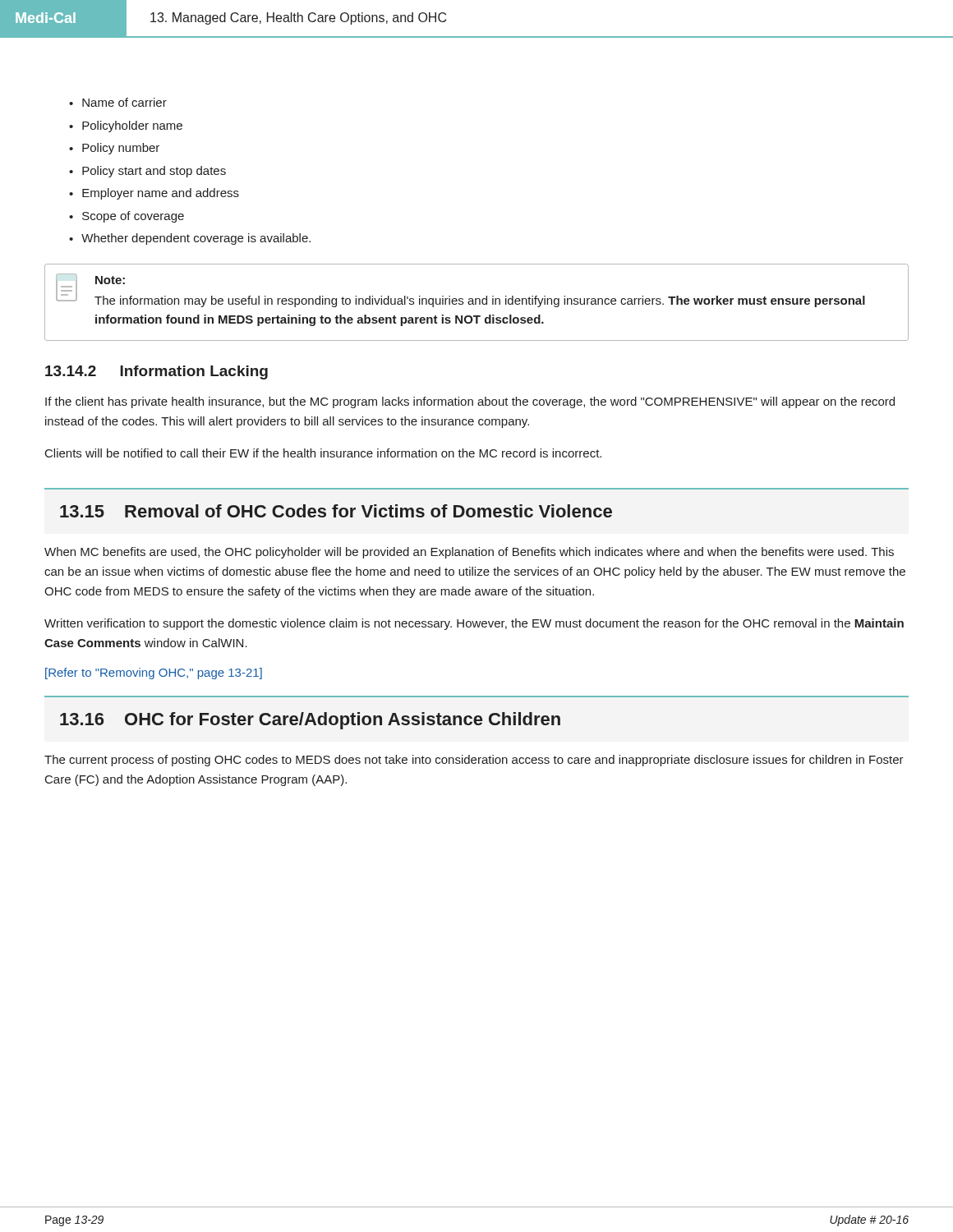The width and height of the screenshot is (953, 1232).
Task: Navigate to the element starting "•Policyholder name"
Action: (126, 126)
